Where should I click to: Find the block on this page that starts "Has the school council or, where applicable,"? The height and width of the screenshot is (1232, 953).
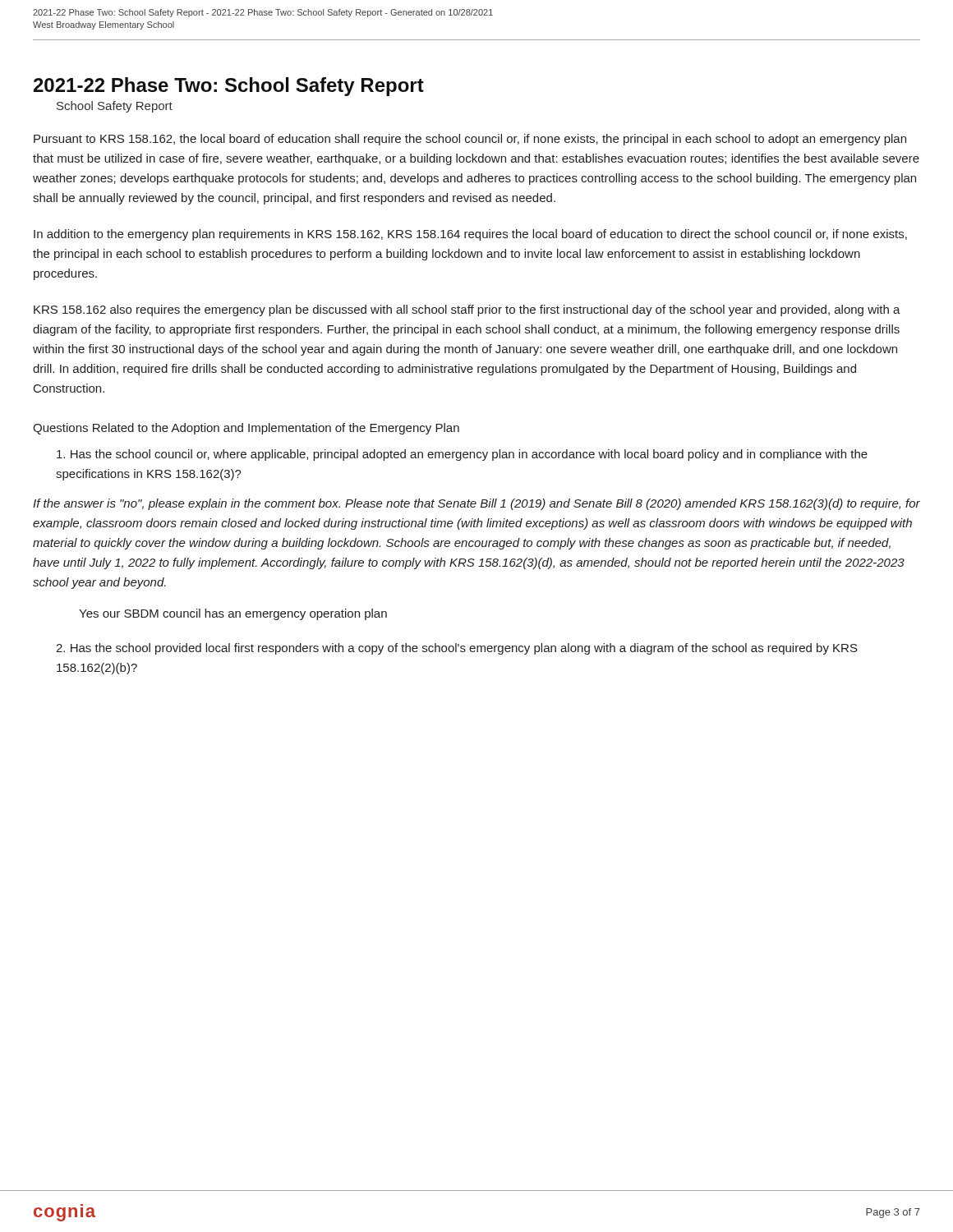[x=462, y=464]
